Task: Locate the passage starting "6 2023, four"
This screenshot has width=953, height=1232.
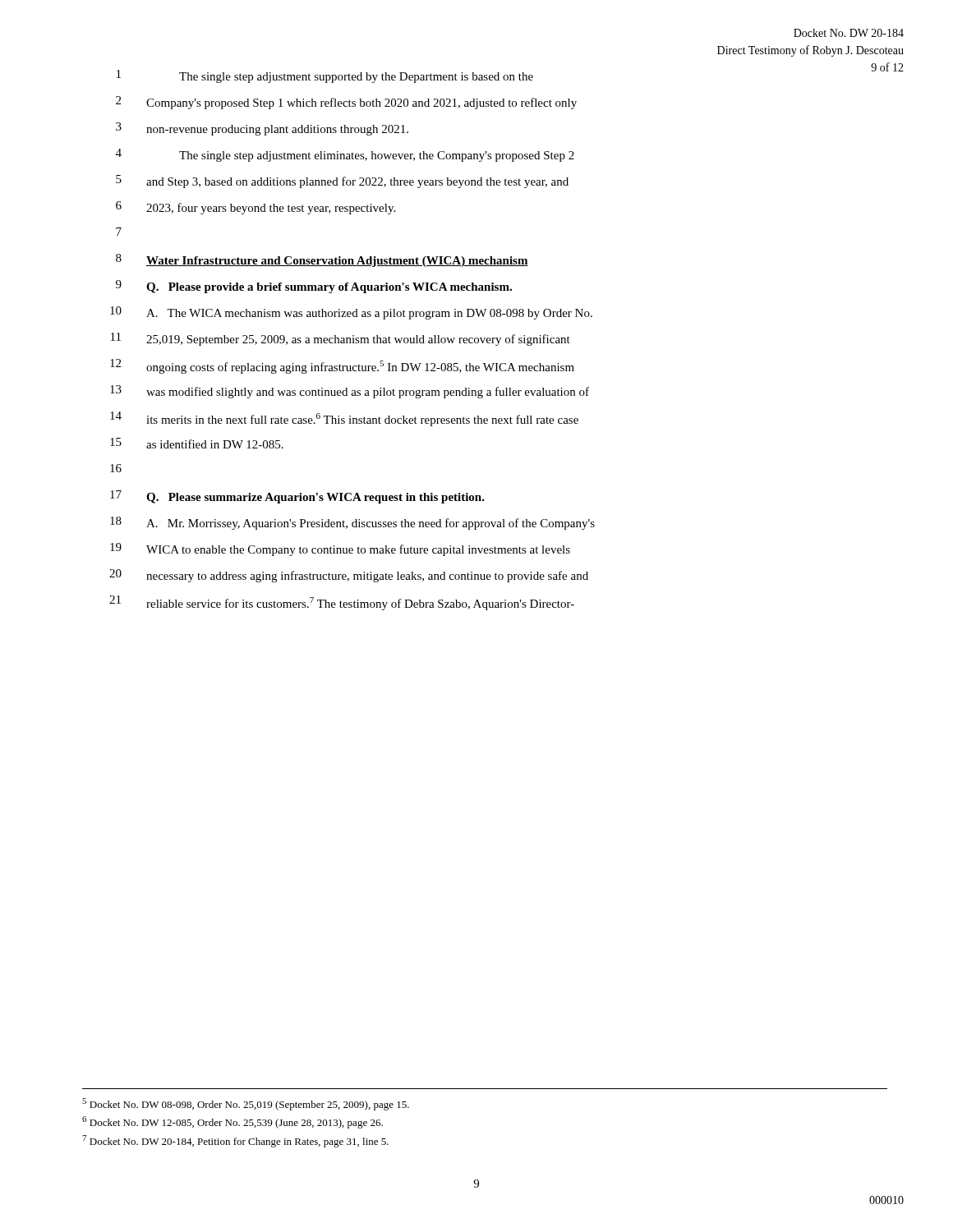Action: pyautogui.click(x=256, y=208)
